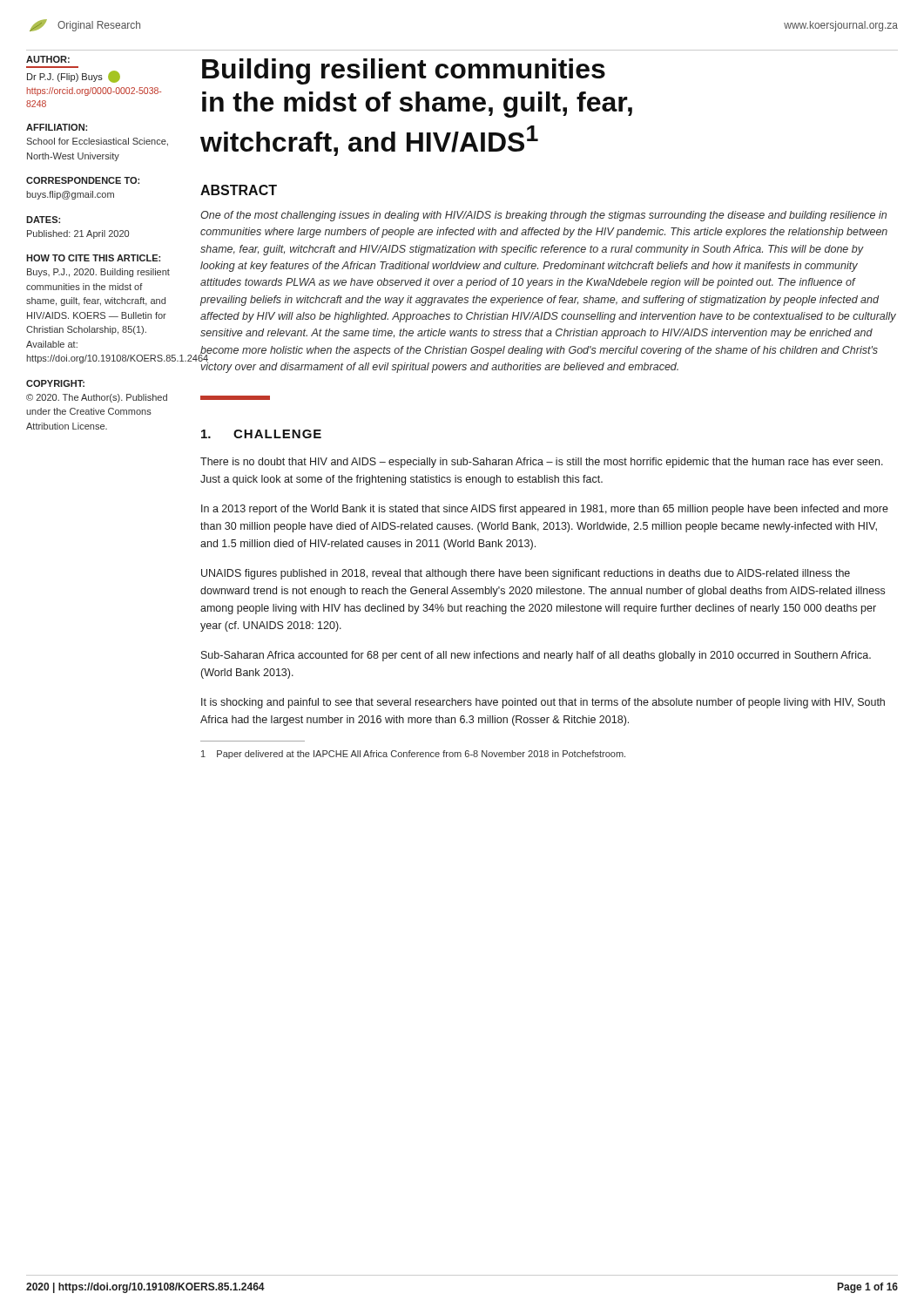924x1307 pixels.
Task: Navigate to the block starting "Building resilient communities in the midst of"
Action: point(417,105)
